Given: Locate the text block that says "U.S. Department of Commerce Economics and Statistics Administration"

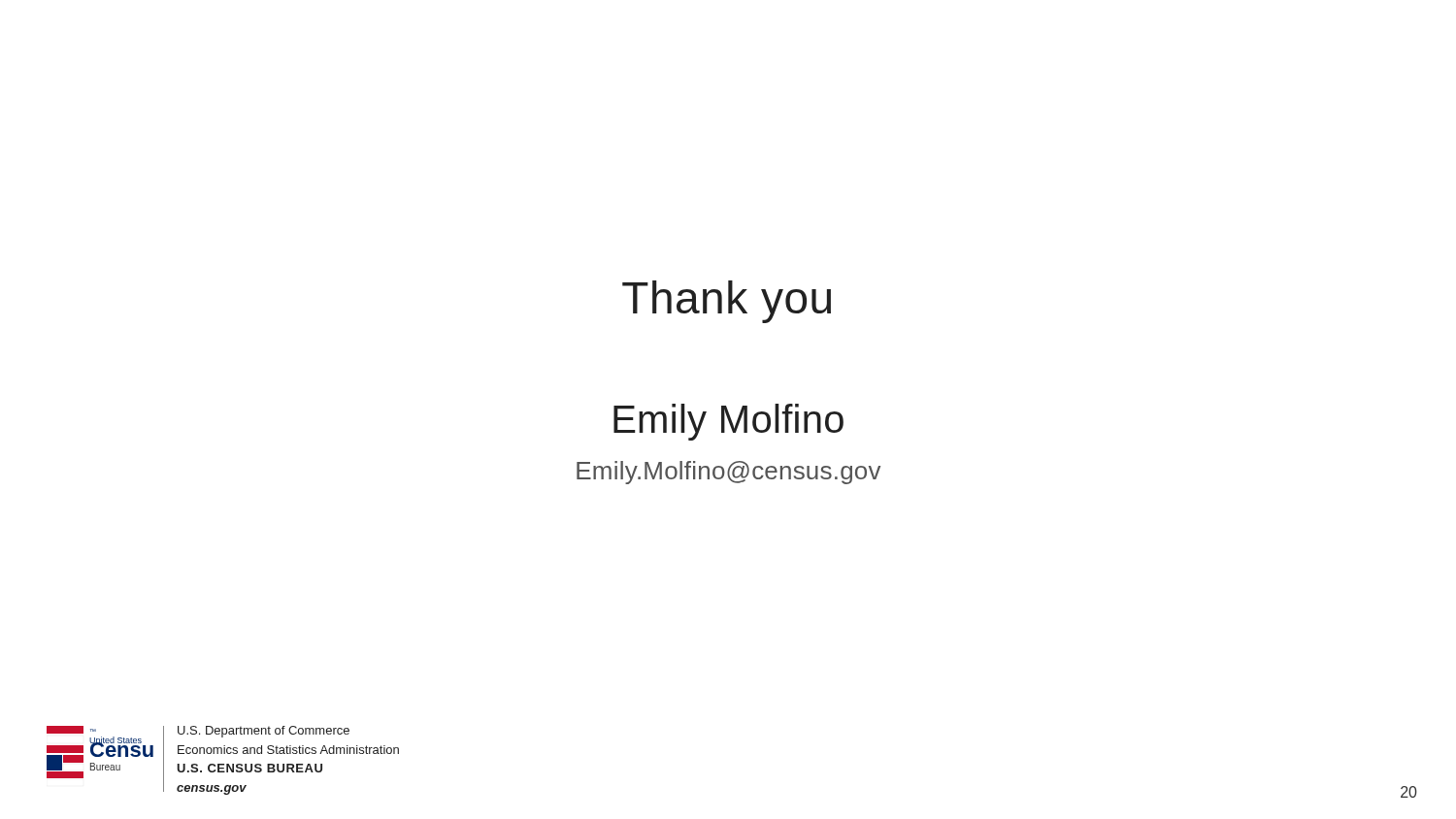Looking at the screenshot, I should pyautogui.click(x=288, y=759).
